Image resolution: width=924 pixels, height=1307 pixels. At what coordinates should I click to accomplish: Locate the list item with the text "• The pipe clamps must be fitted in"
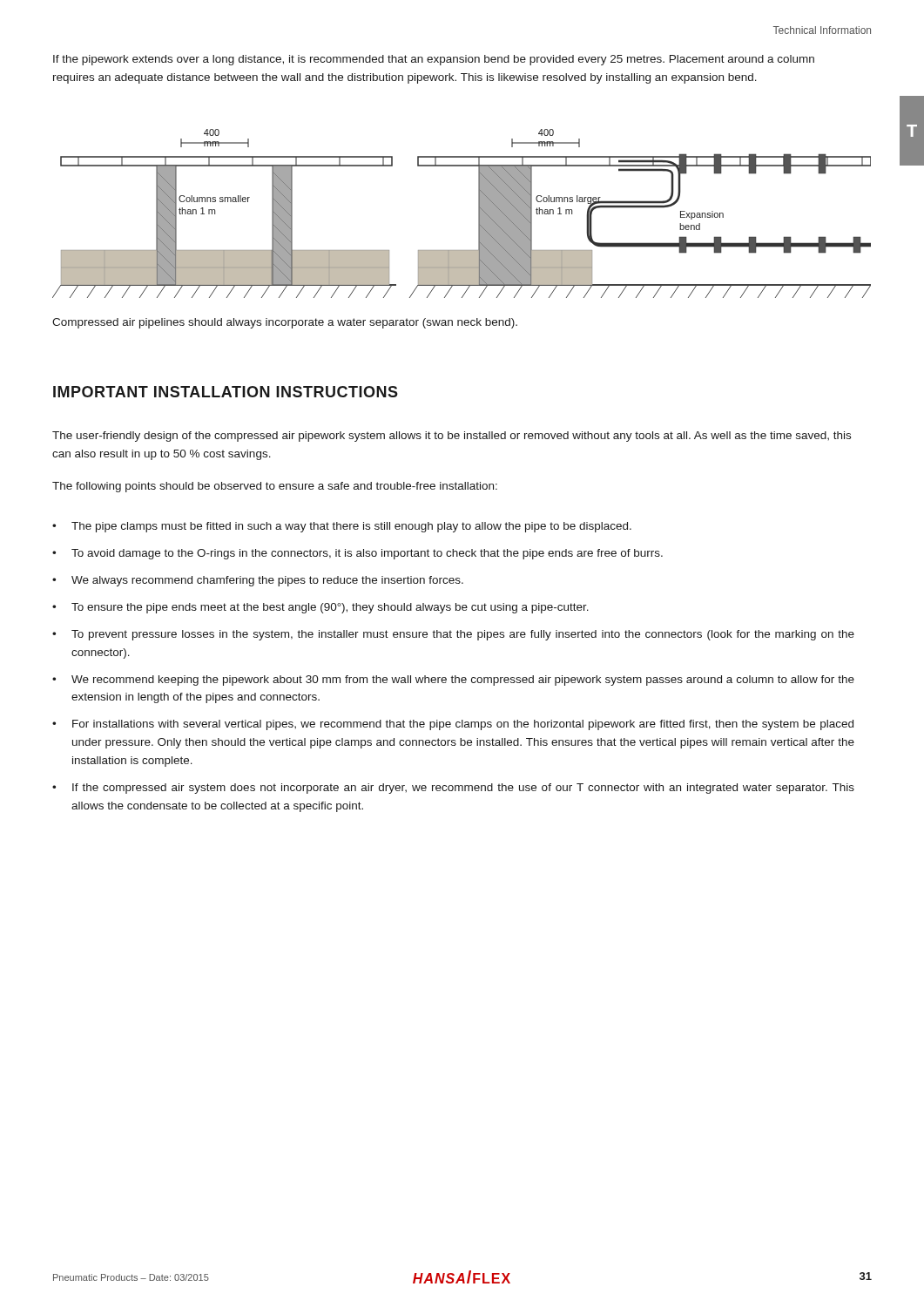(453, 527)
